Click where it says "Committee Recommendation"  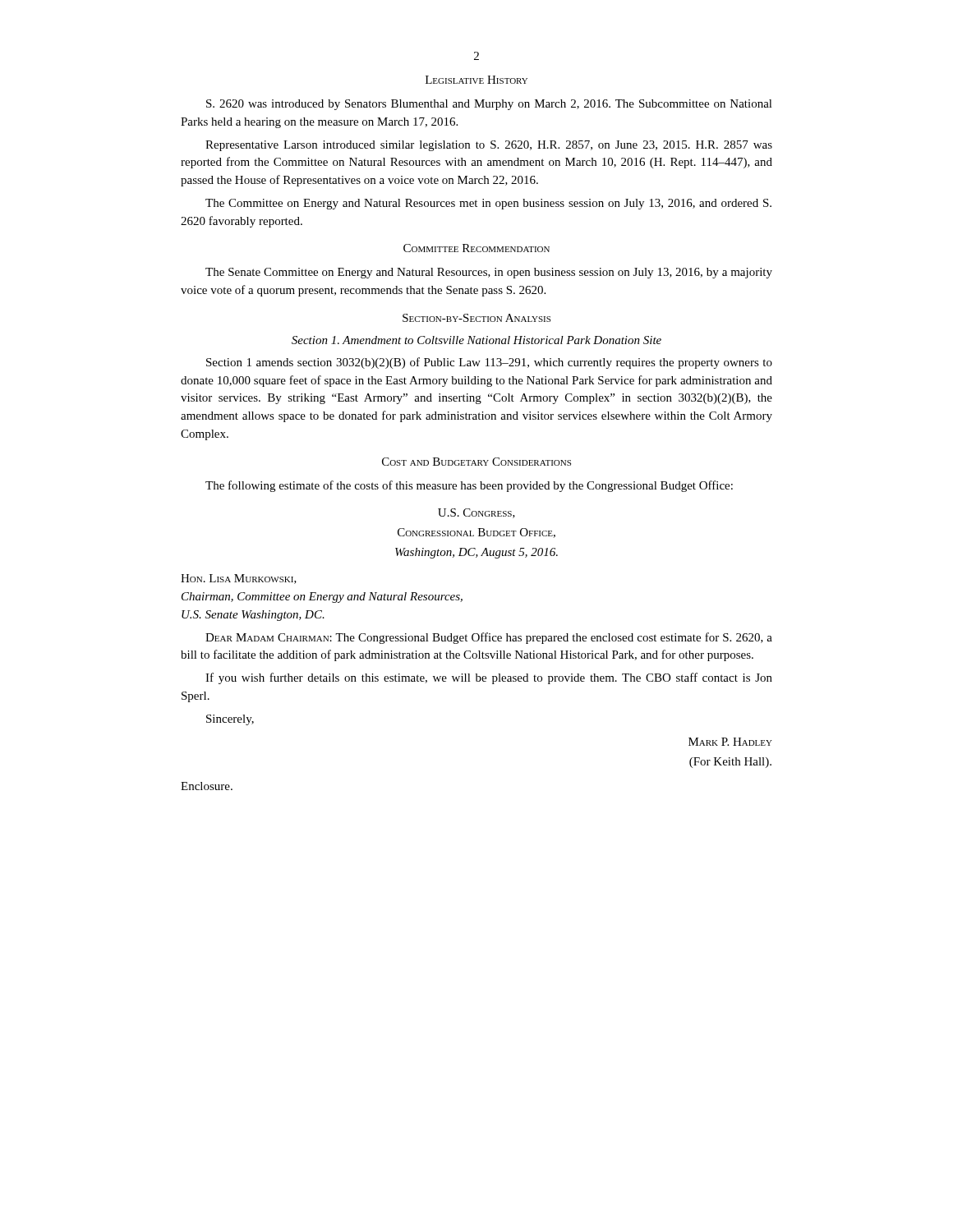pyautogui.click(x=476, y=248)
